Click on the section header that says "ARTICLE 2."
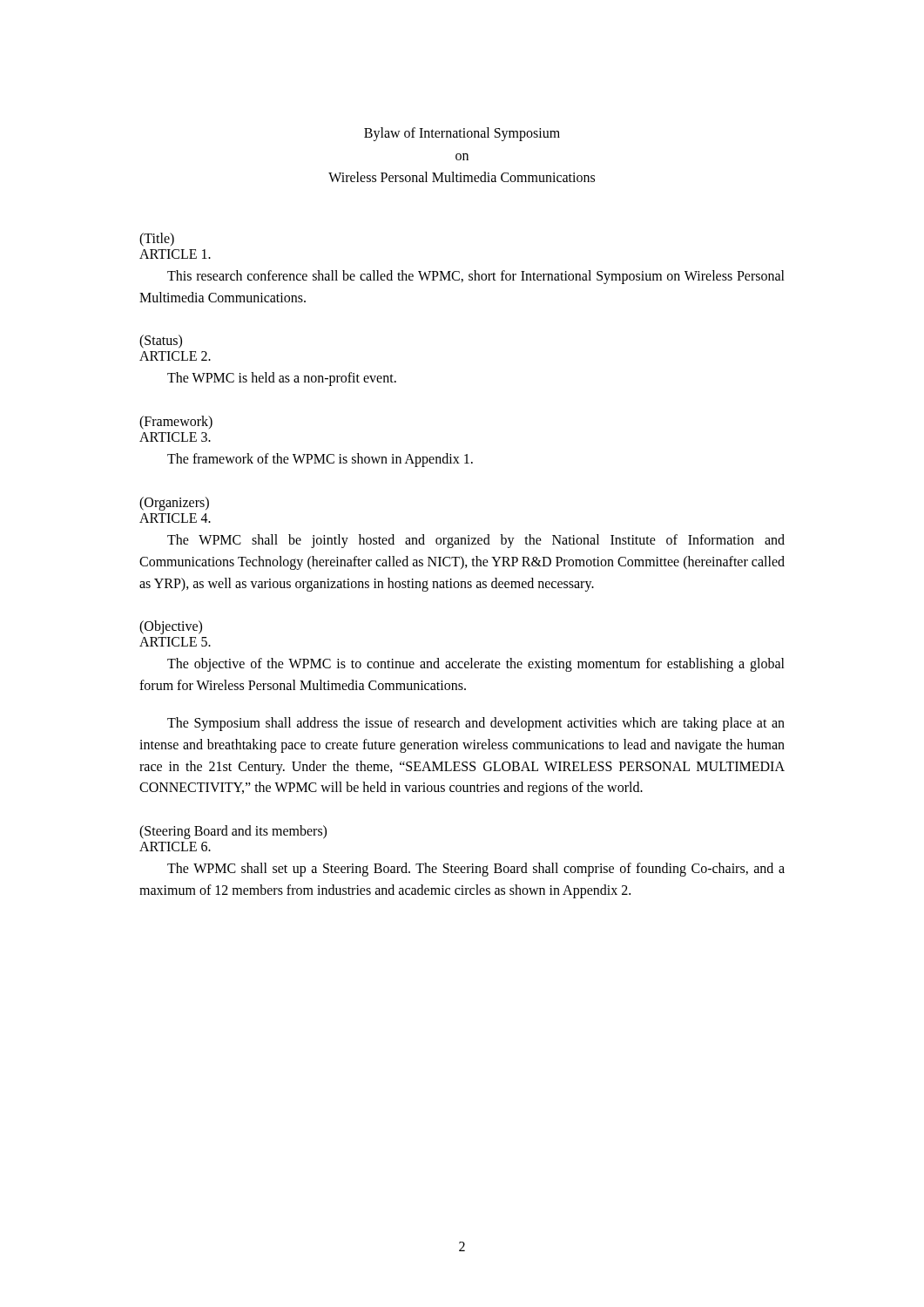 point(175,356)
